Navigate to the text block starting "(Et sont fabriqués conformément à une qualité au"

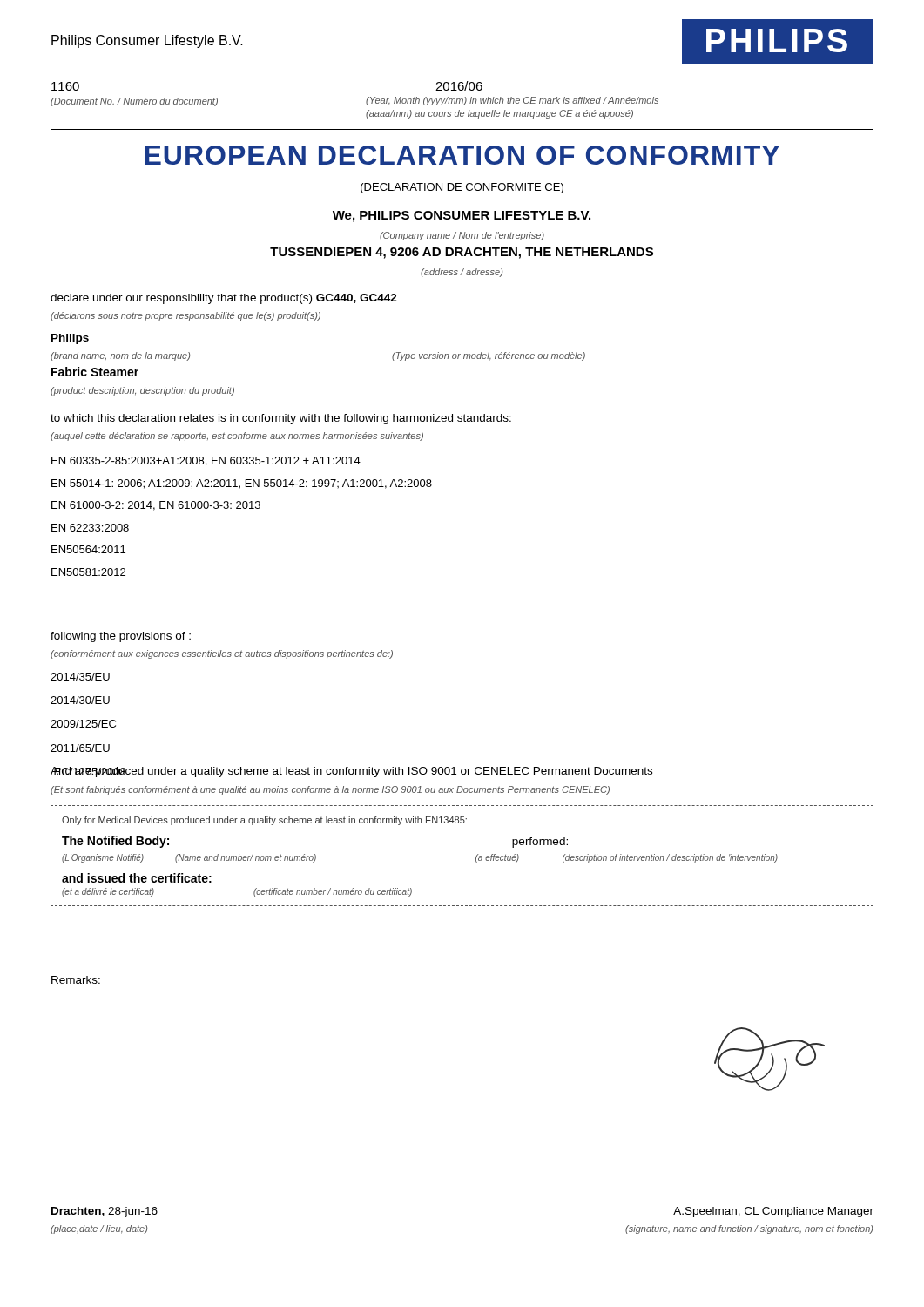[330, 789]
